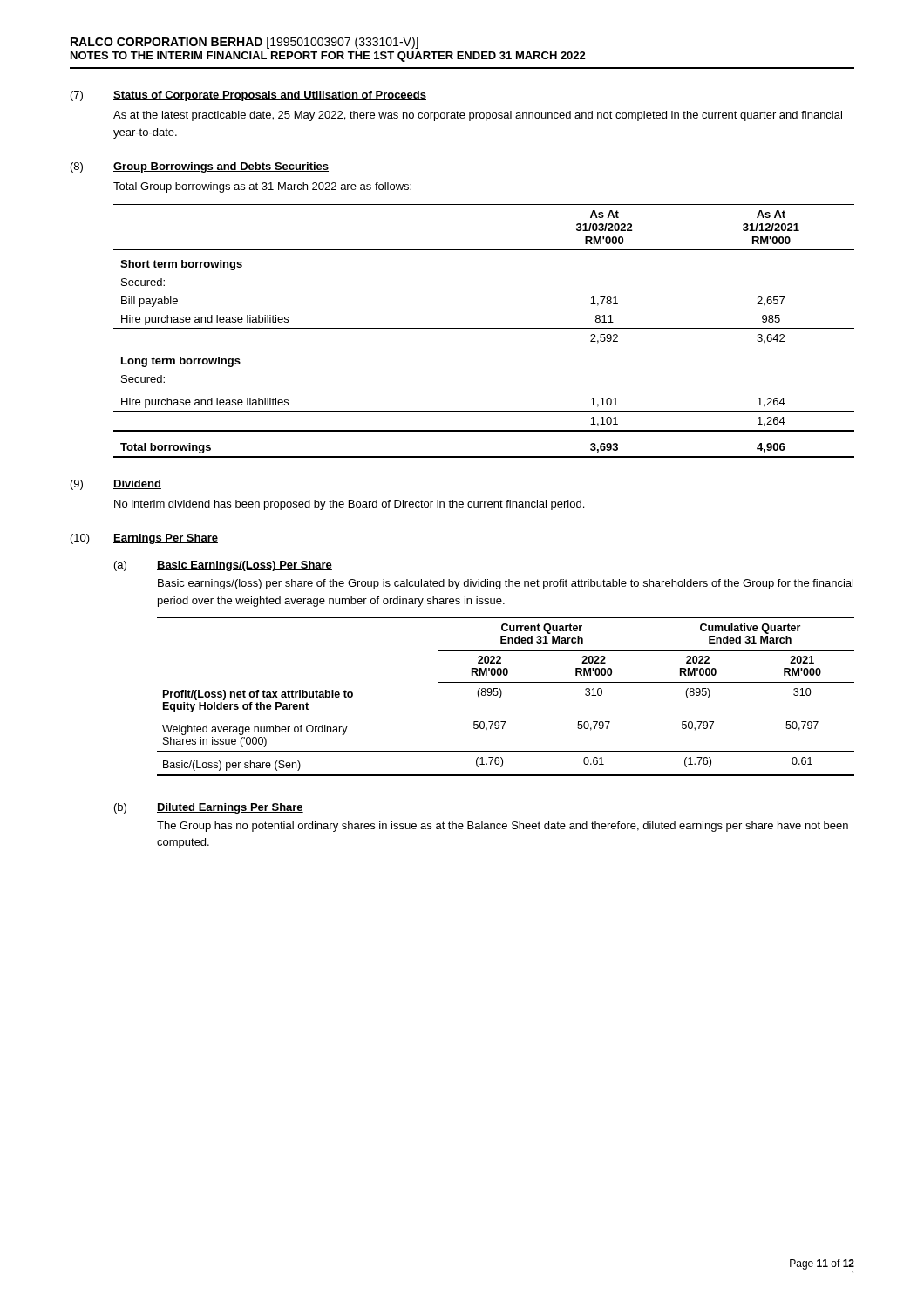Select the element starting "(7)Status of Corporate Proposals and"

(248, 95)
